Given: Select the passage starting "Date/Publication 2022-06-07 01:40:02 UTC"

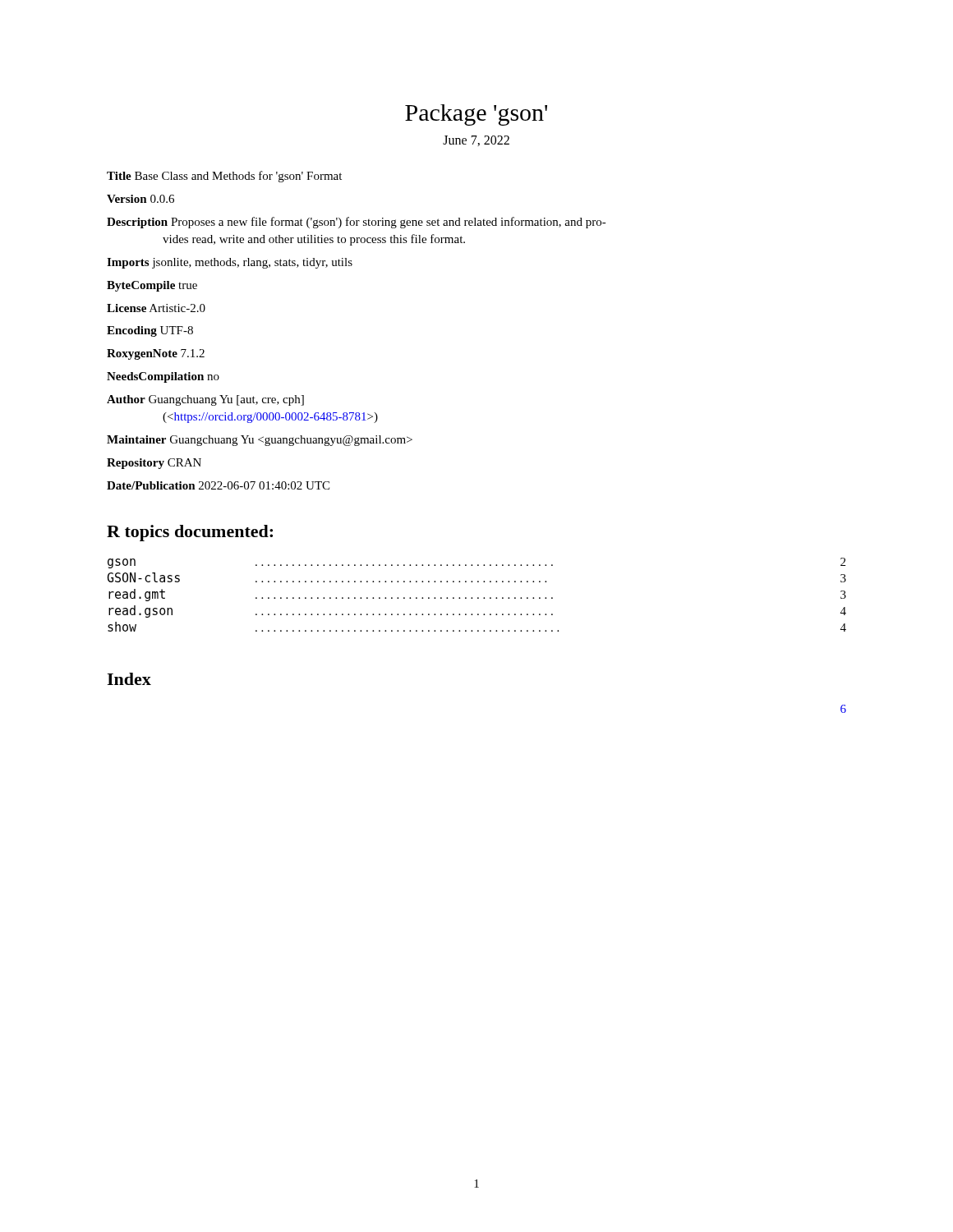Looking at the screenshot, I should [219, 485].
